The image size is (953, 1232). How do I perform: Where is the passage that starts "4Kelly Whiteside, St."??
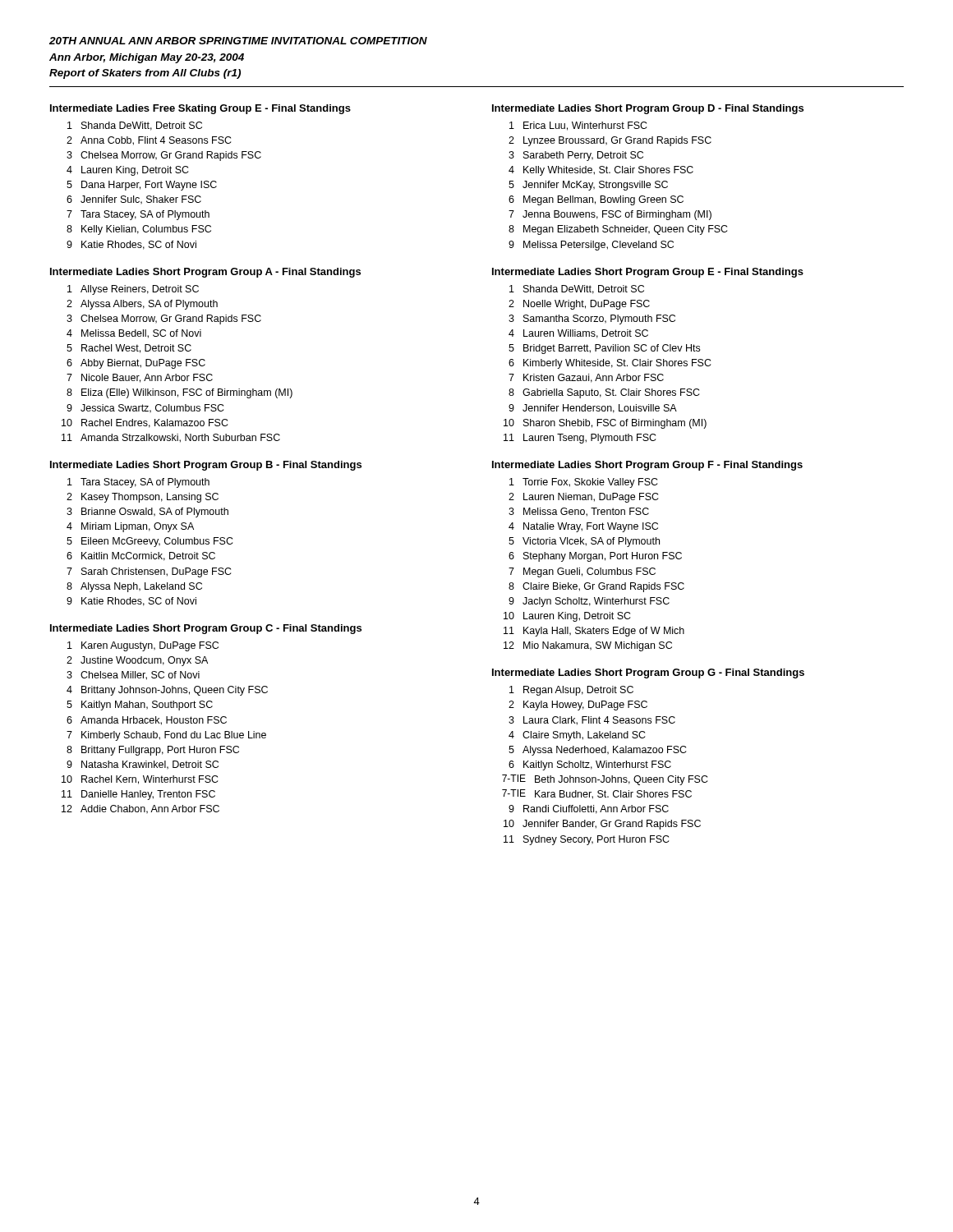pyautogui.click(x=698, y=170)
